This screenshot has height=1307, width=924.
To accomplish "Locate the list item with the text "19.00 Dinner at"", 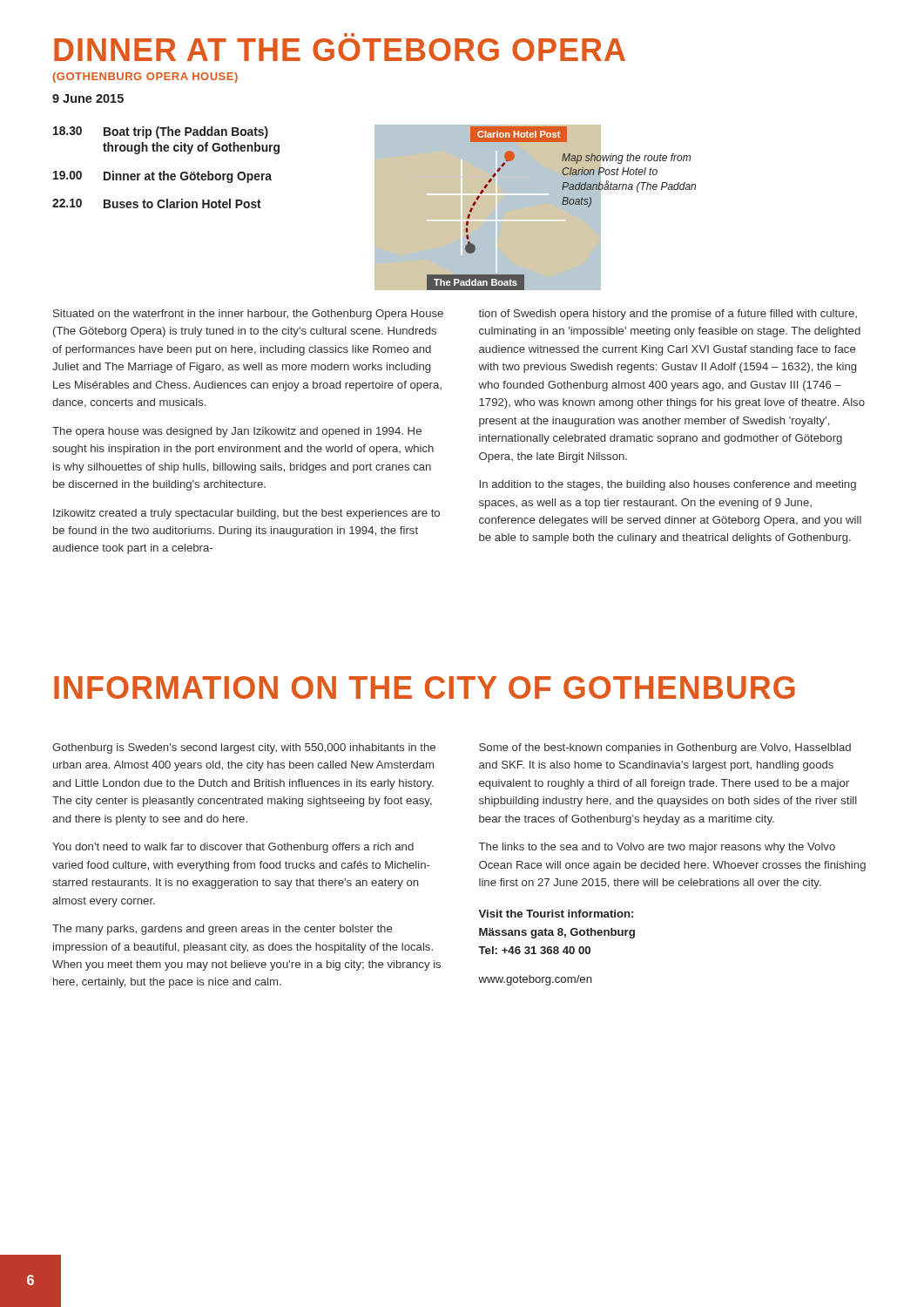I will pos(162,177).
